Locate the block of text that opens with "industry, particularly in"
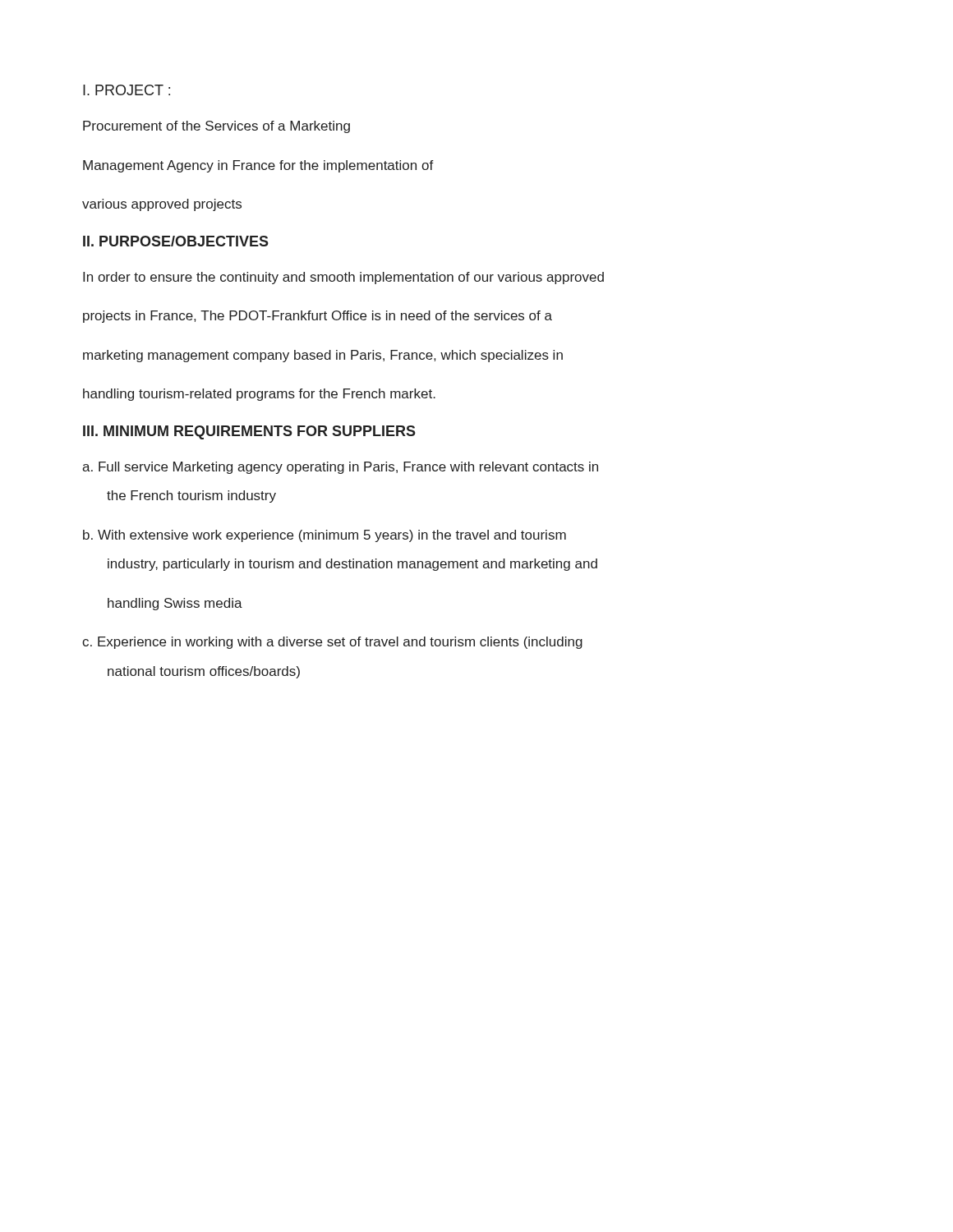Viewport: 953px width, 1232px height. [352, 564]
